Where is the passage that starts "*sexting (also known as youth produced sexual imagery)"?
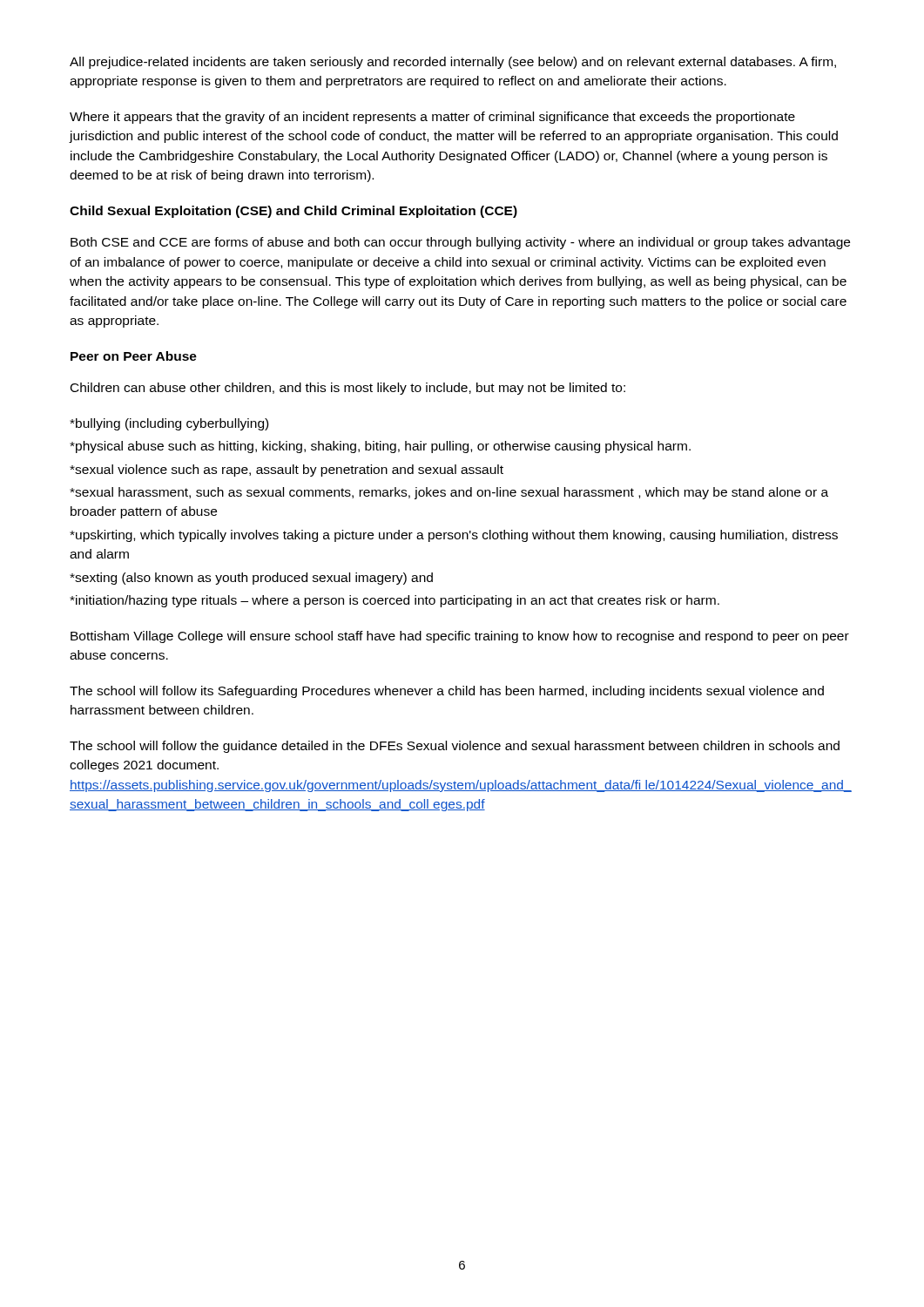 (252, 577)
